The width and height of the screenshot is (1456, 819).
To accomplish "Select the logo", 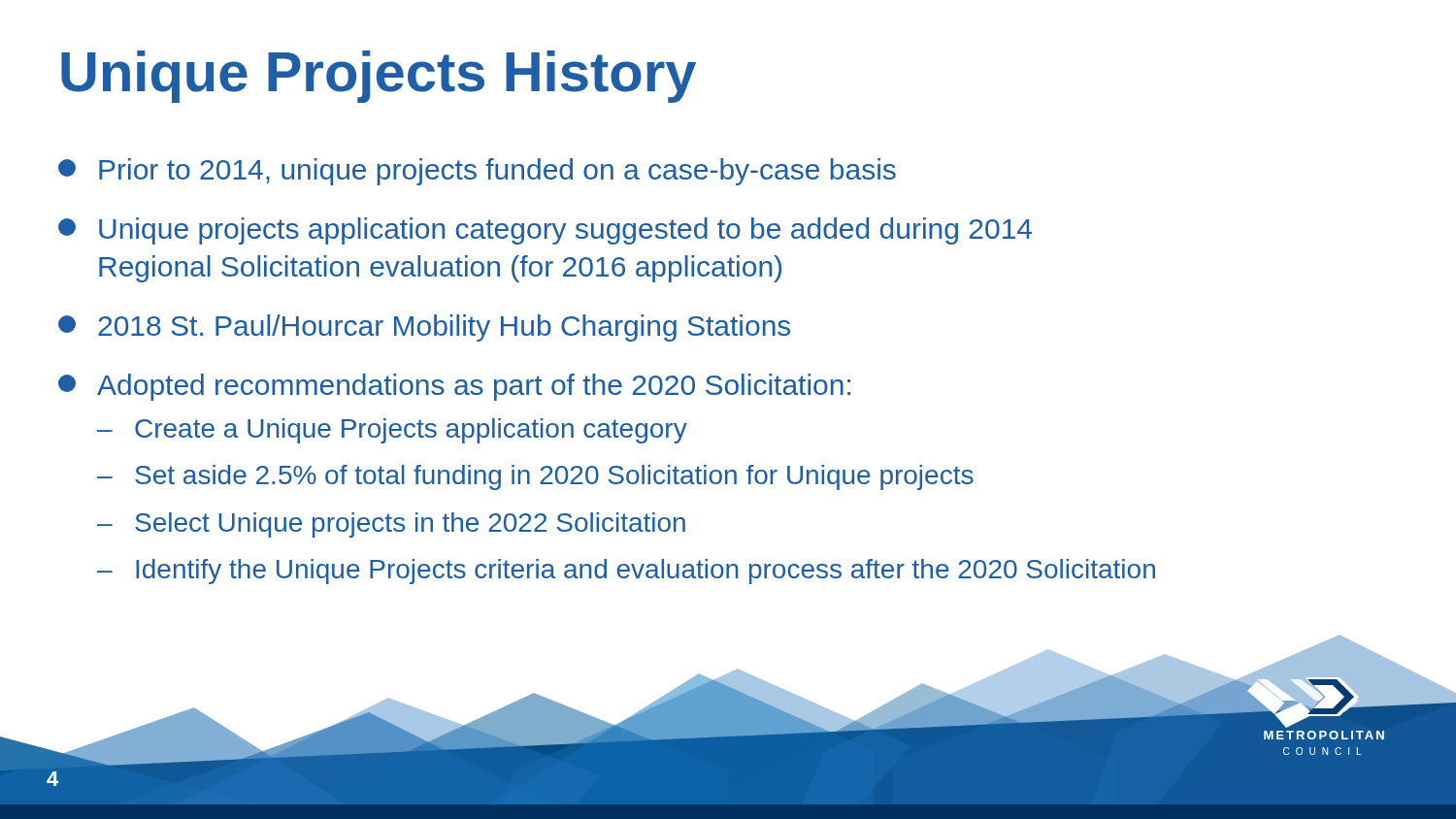I will point(1325,718).
